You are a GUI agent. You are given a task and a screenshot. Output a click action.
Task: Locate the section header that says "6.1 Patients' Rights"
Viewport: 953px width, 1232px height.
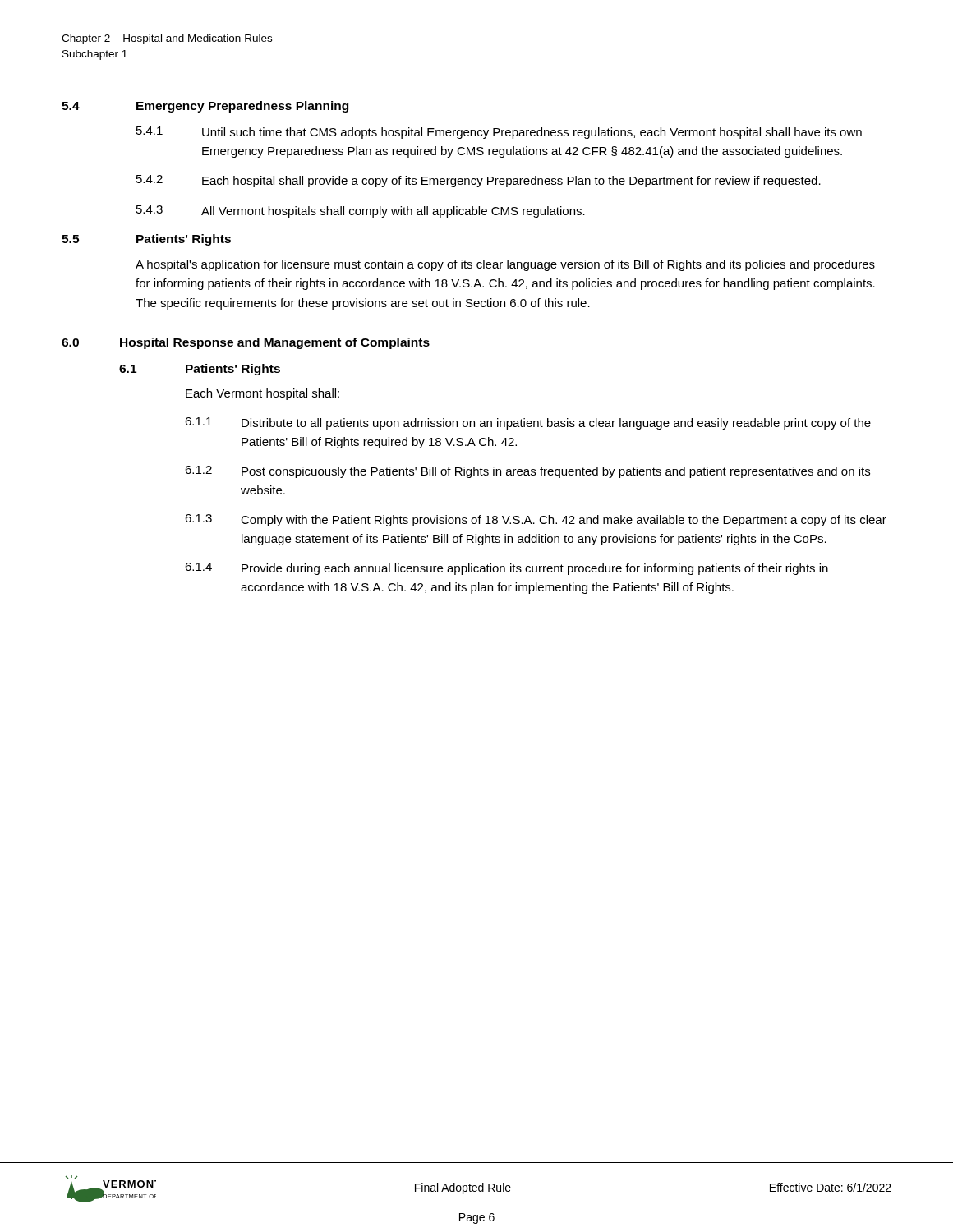200,369
